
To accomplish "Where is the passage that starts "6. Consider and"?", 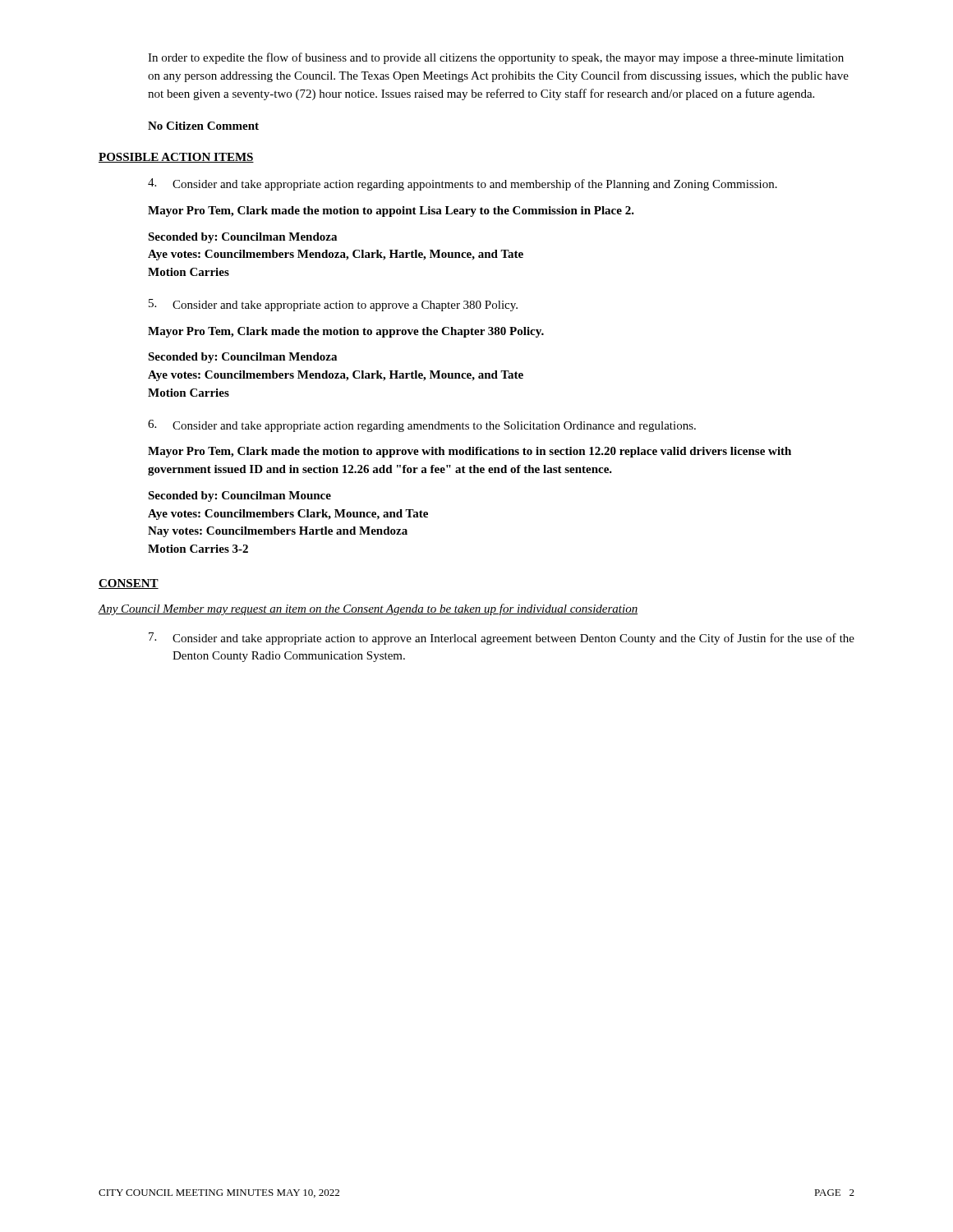I will [x=501, y=426].
